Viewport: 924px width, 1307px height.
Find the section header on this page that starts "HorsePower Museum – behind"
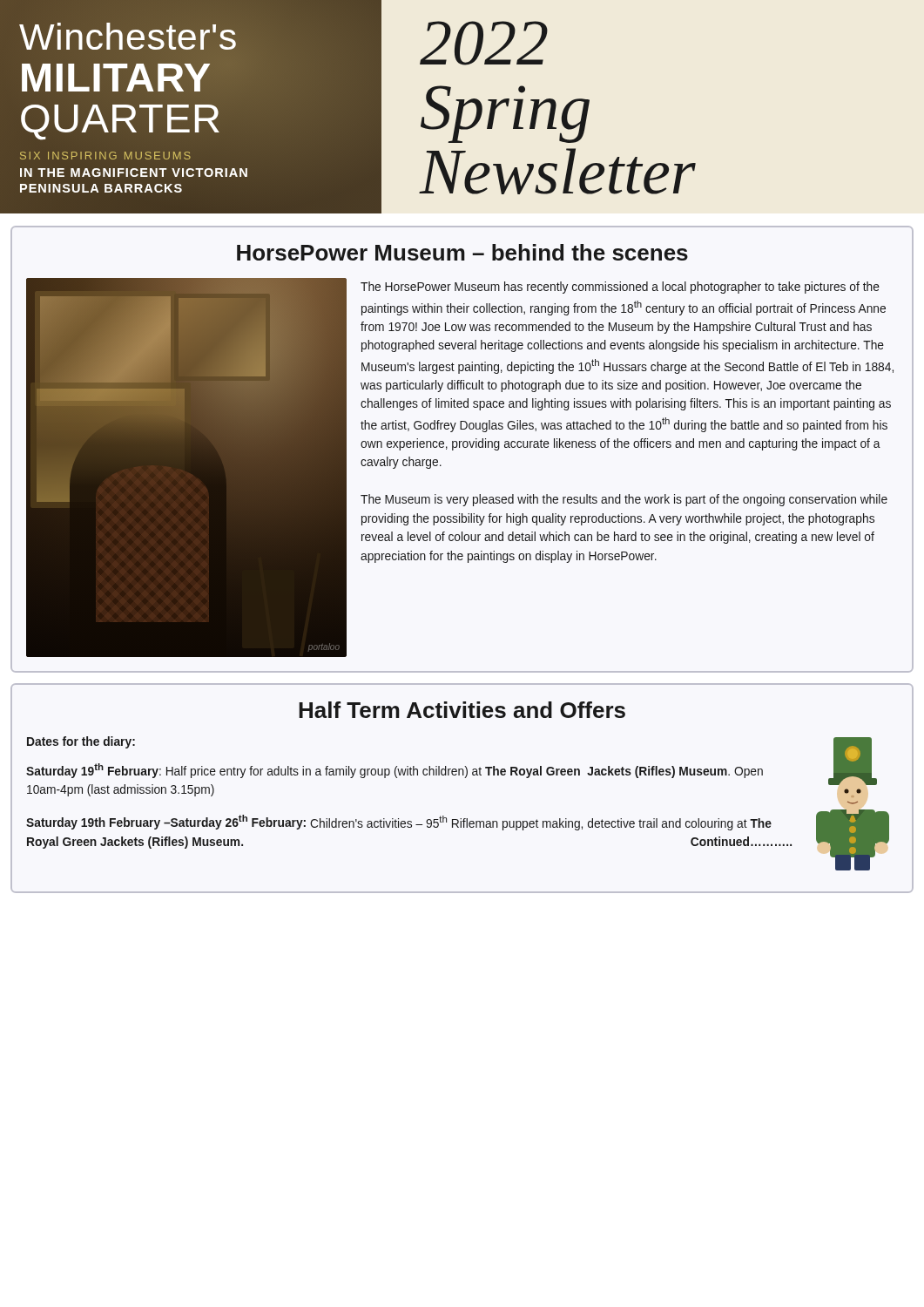click(x=462, y=449)
